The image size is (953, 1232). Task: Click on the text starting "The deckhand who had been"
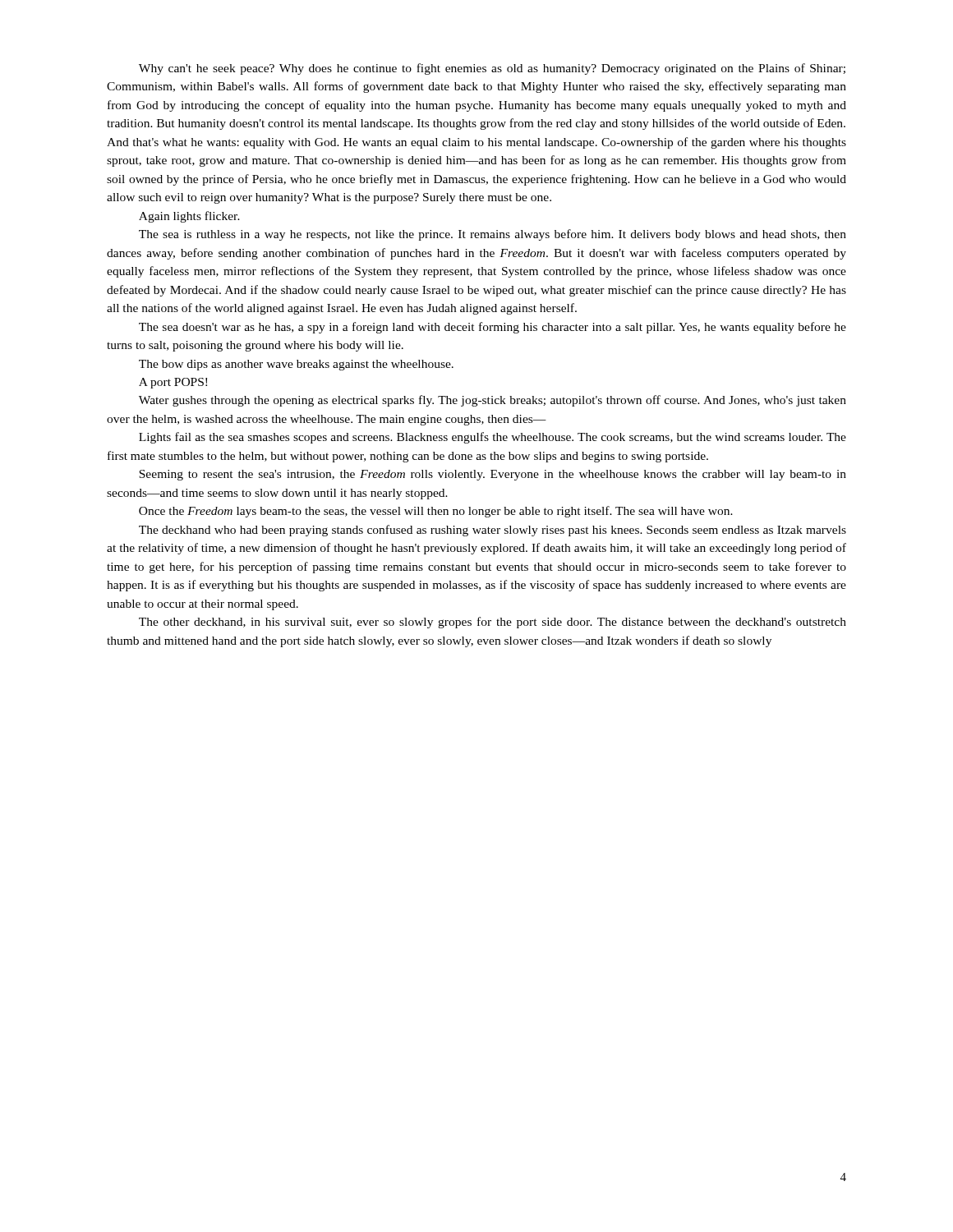(x=476, y=566)
